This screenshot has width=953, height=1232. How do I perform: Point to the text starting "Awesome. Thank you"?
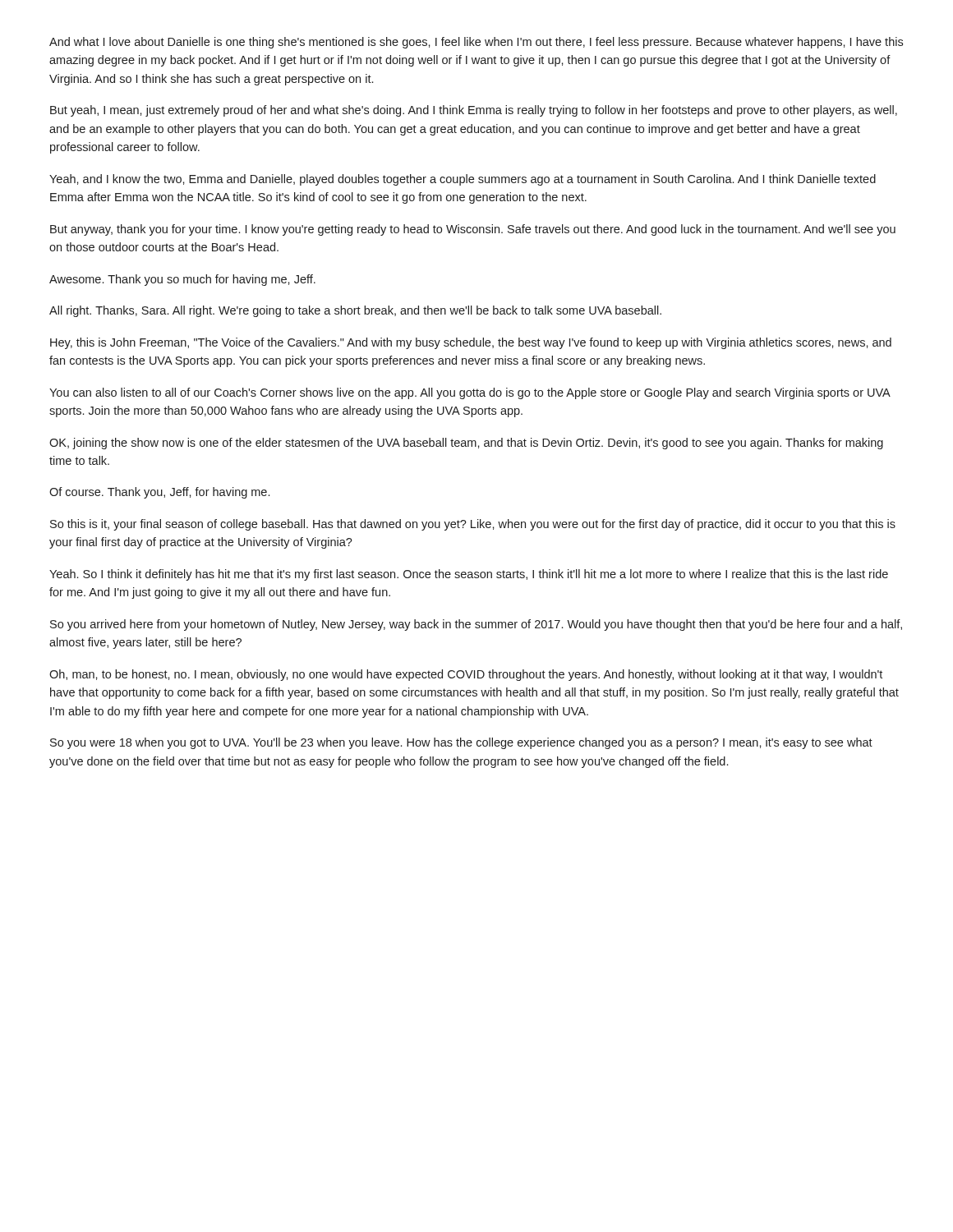(183, 279)
